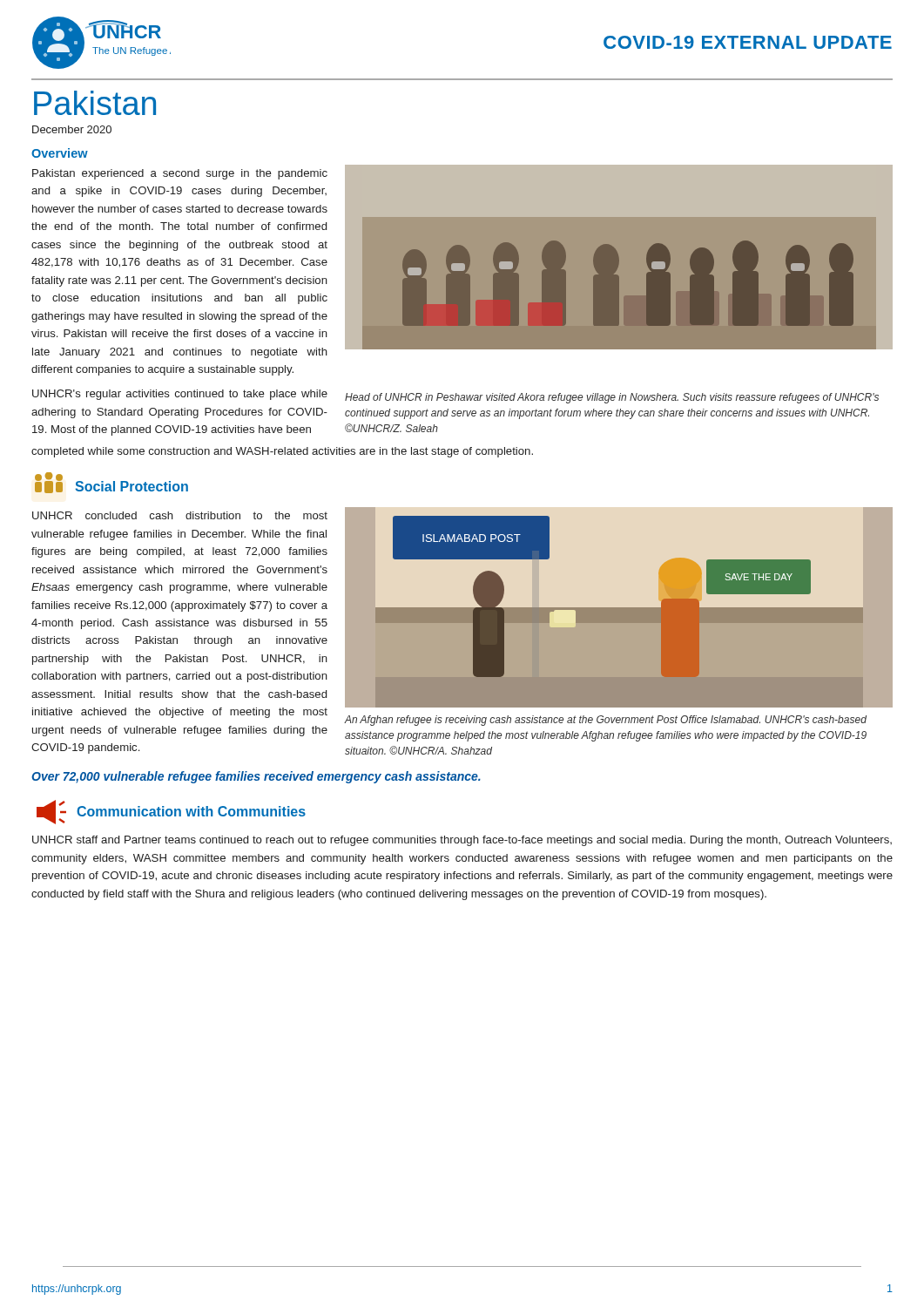Find the block starting "Pakistan experienced a second surge in the pandemic"
Viewport: 924px width, 1307px height.
point(179,271)
